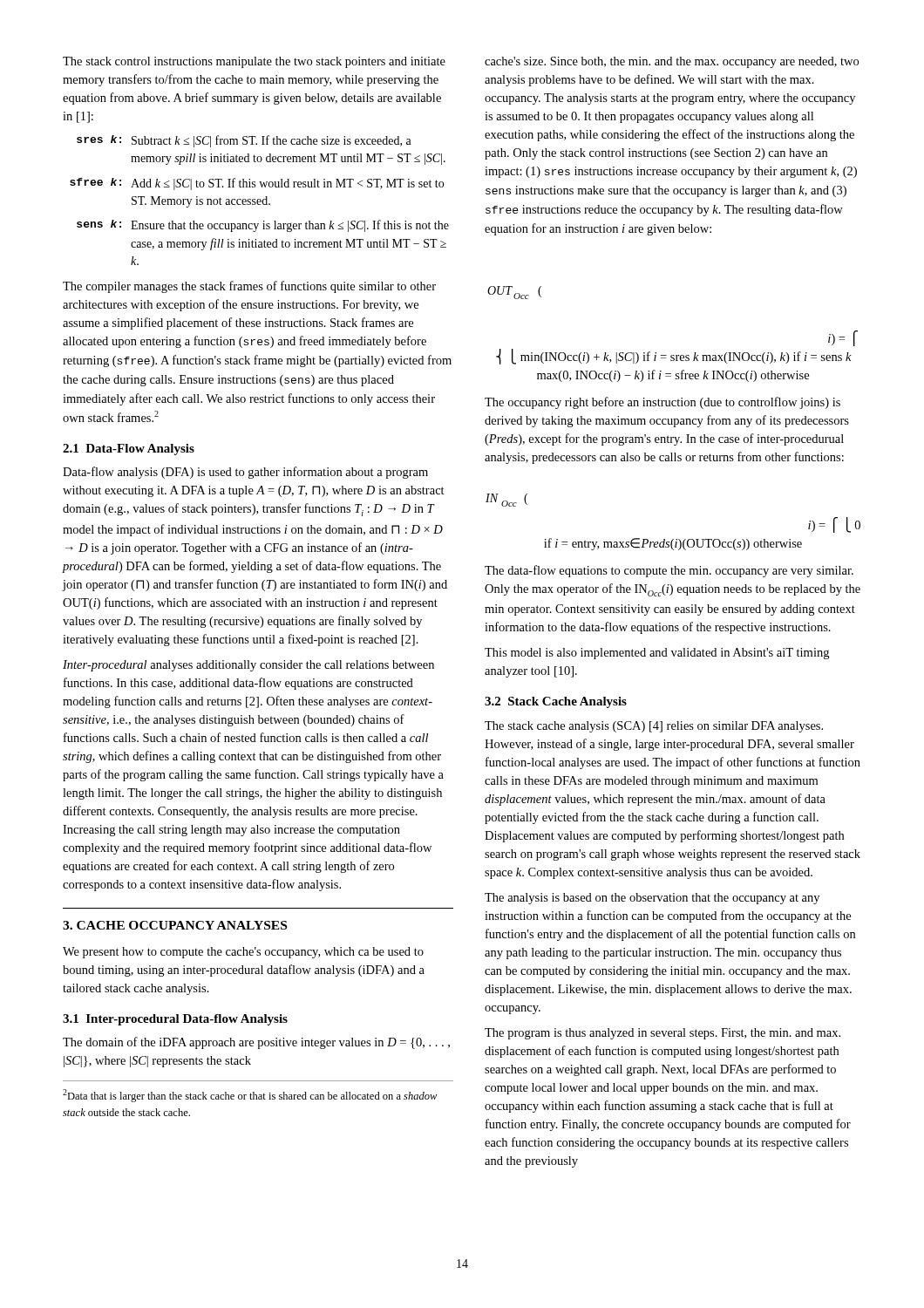Find the text block with the text "The stack cache"
The width and height of the screenshot is (924, 1308).
point(673,799)
